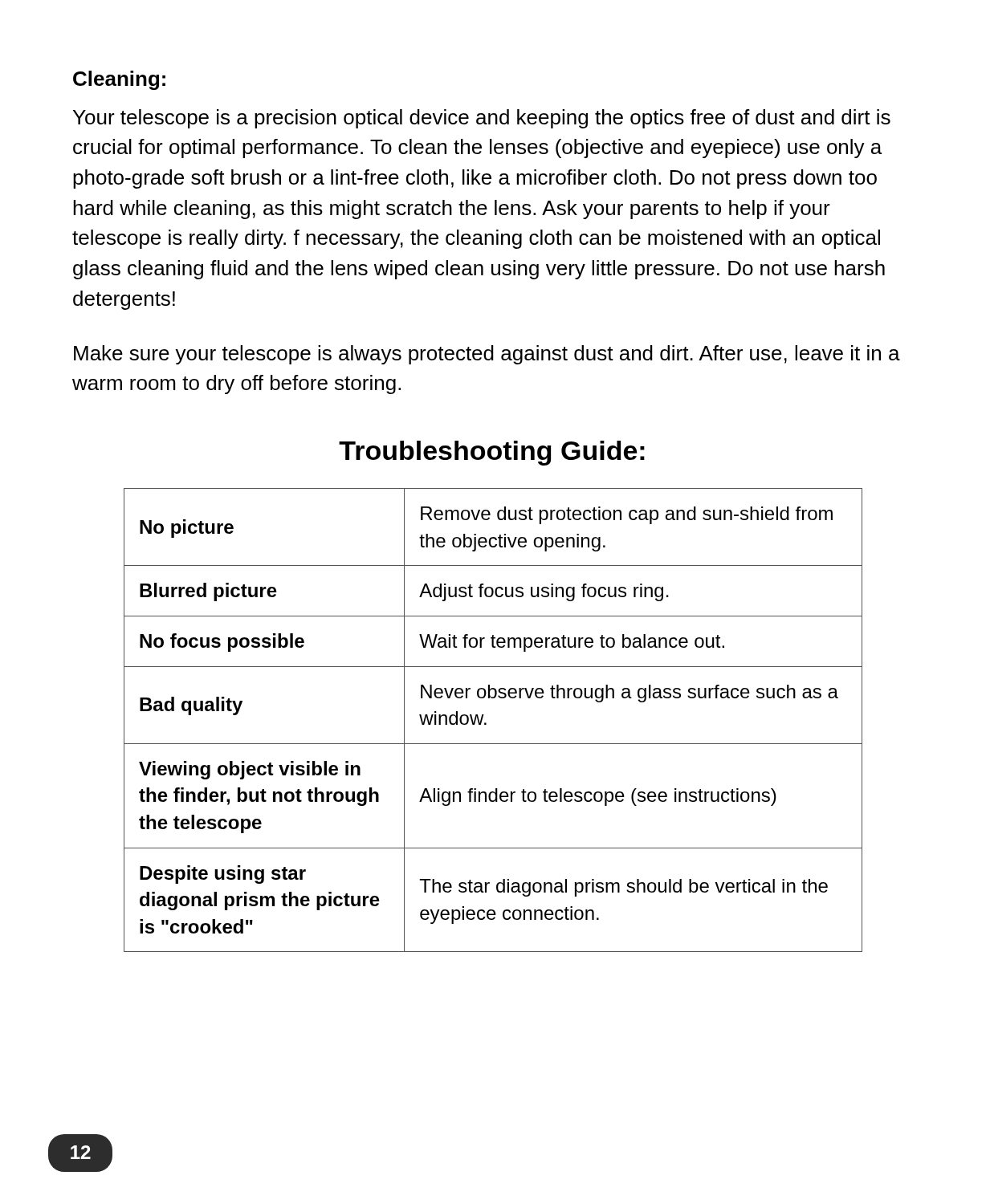Point to "Troubleshooting Guide:"

click(x=493, y=450)
